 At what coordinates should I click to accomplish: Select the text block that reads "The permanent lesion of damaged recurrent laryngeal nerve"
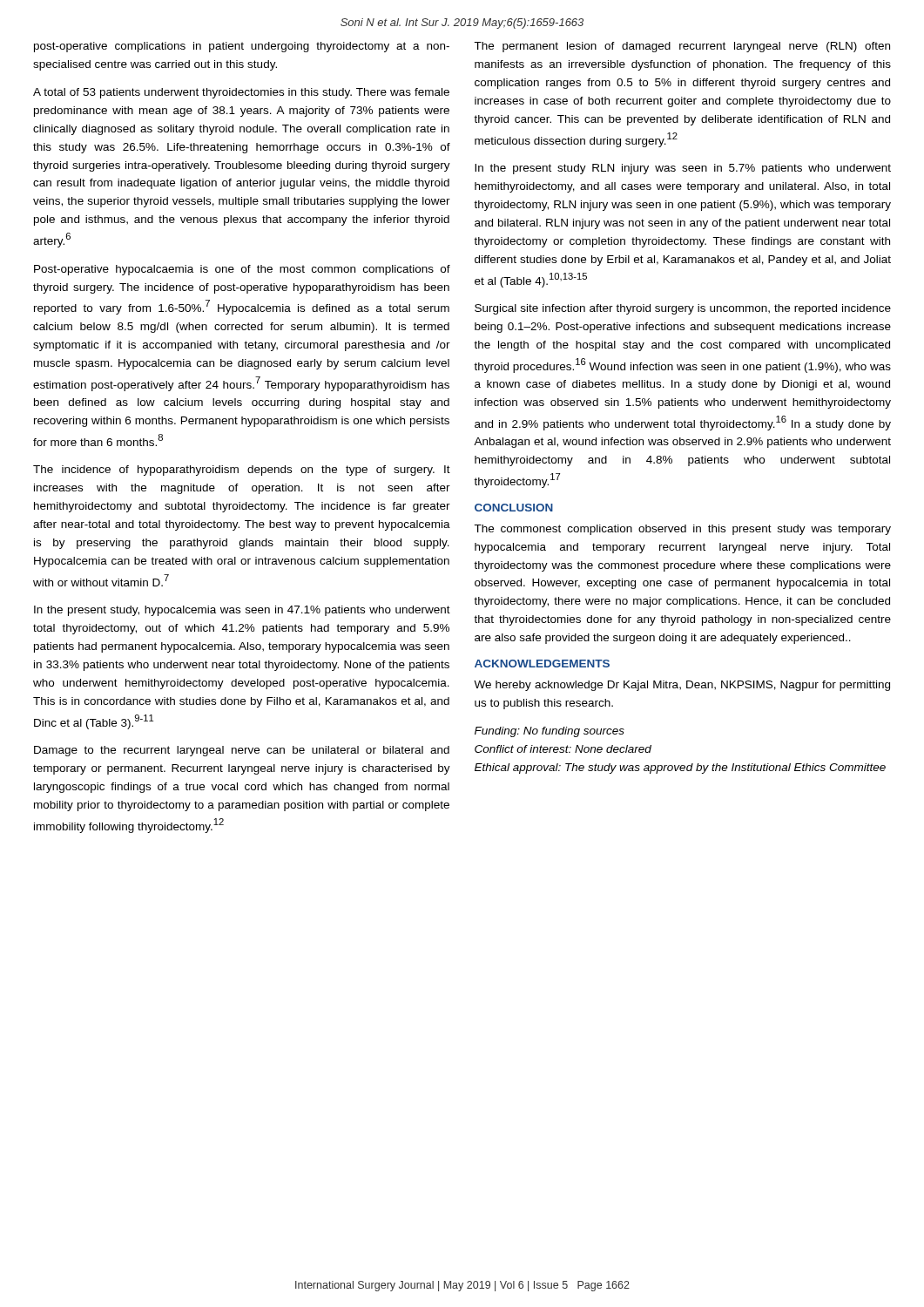[x=683, y=93]
